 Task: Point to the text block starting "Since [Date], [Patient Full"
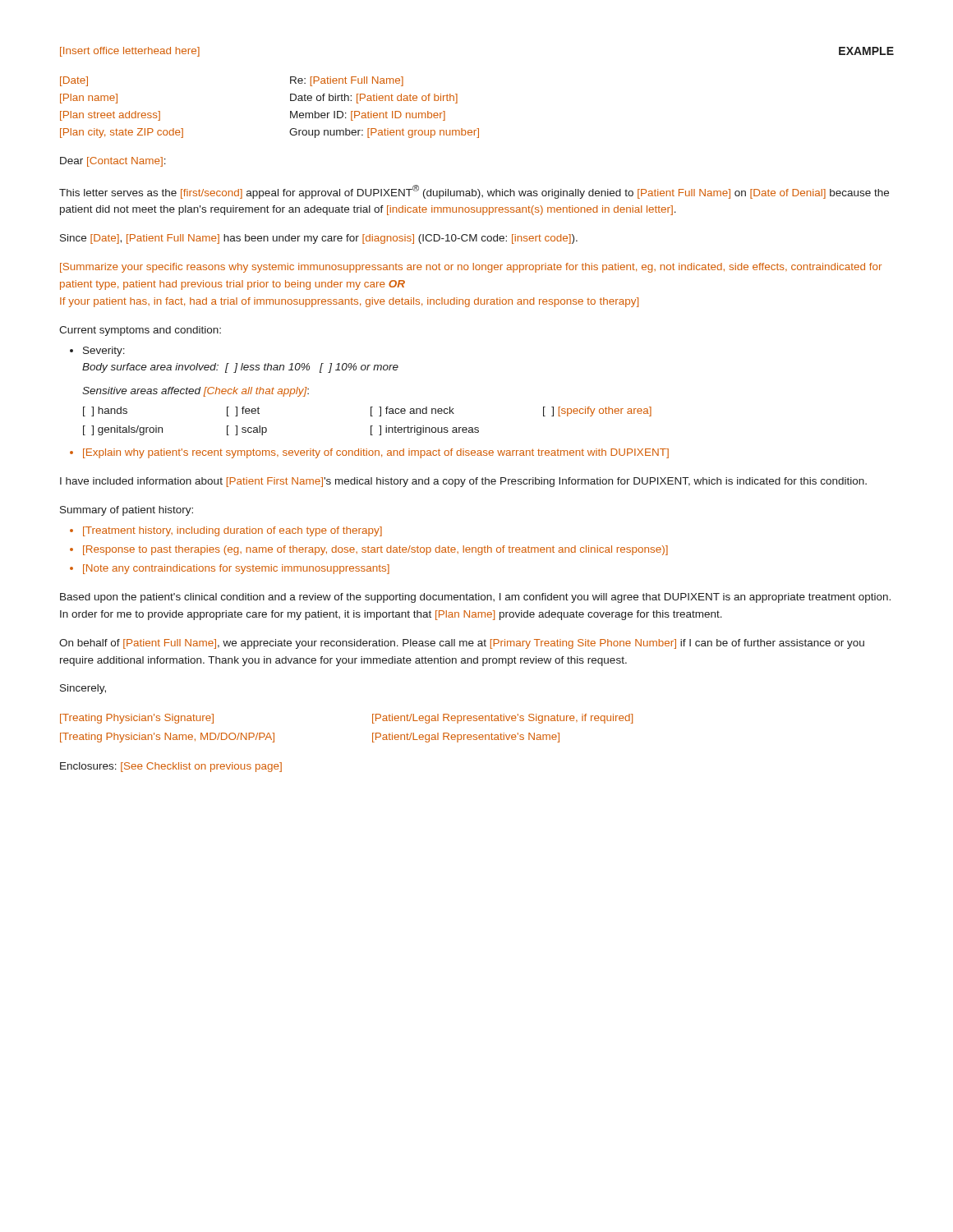[x=319, y=238]
